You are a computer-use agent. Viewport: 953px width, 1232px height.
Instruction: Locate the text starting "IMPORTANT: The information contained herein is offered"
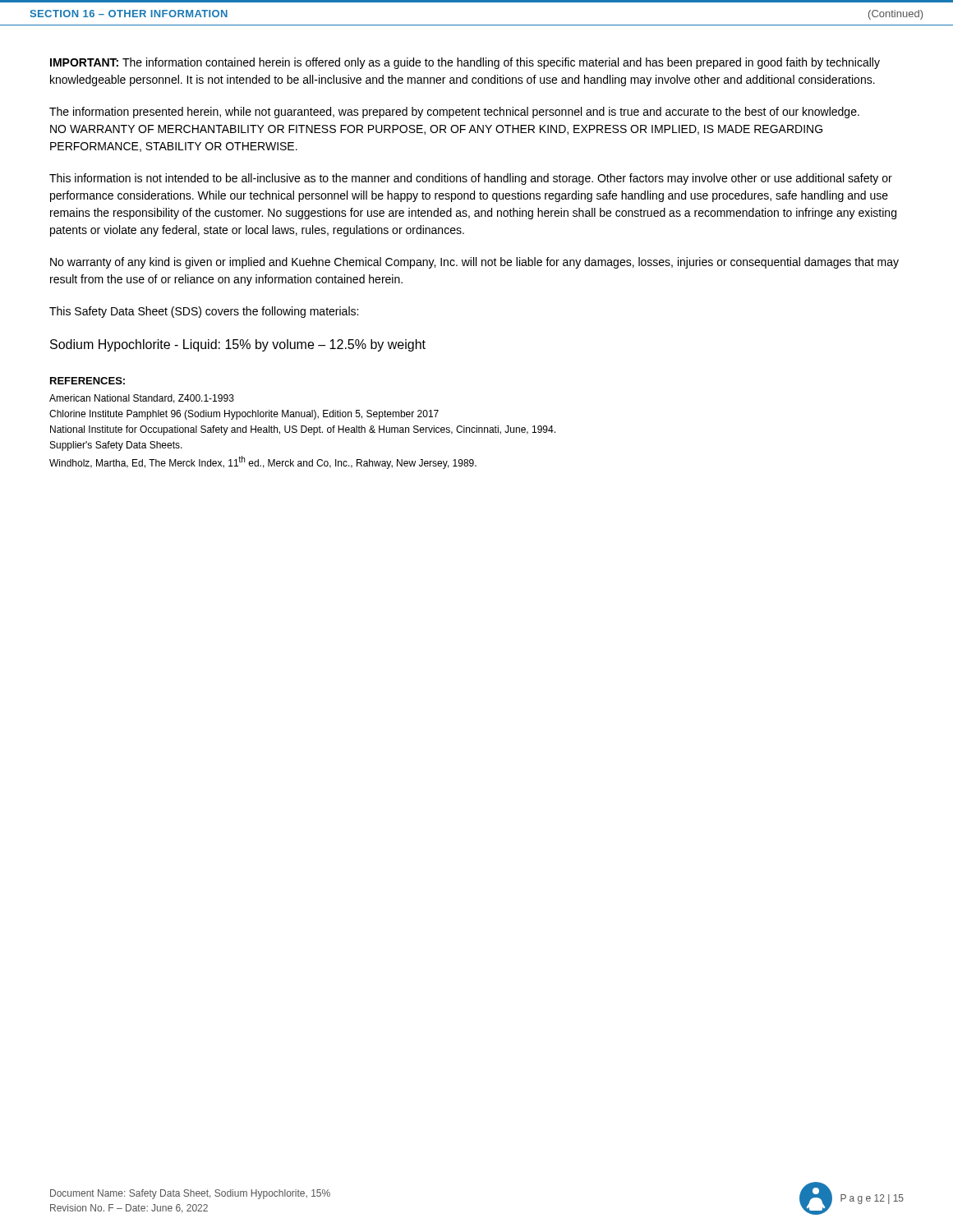(x=465, y=71)
